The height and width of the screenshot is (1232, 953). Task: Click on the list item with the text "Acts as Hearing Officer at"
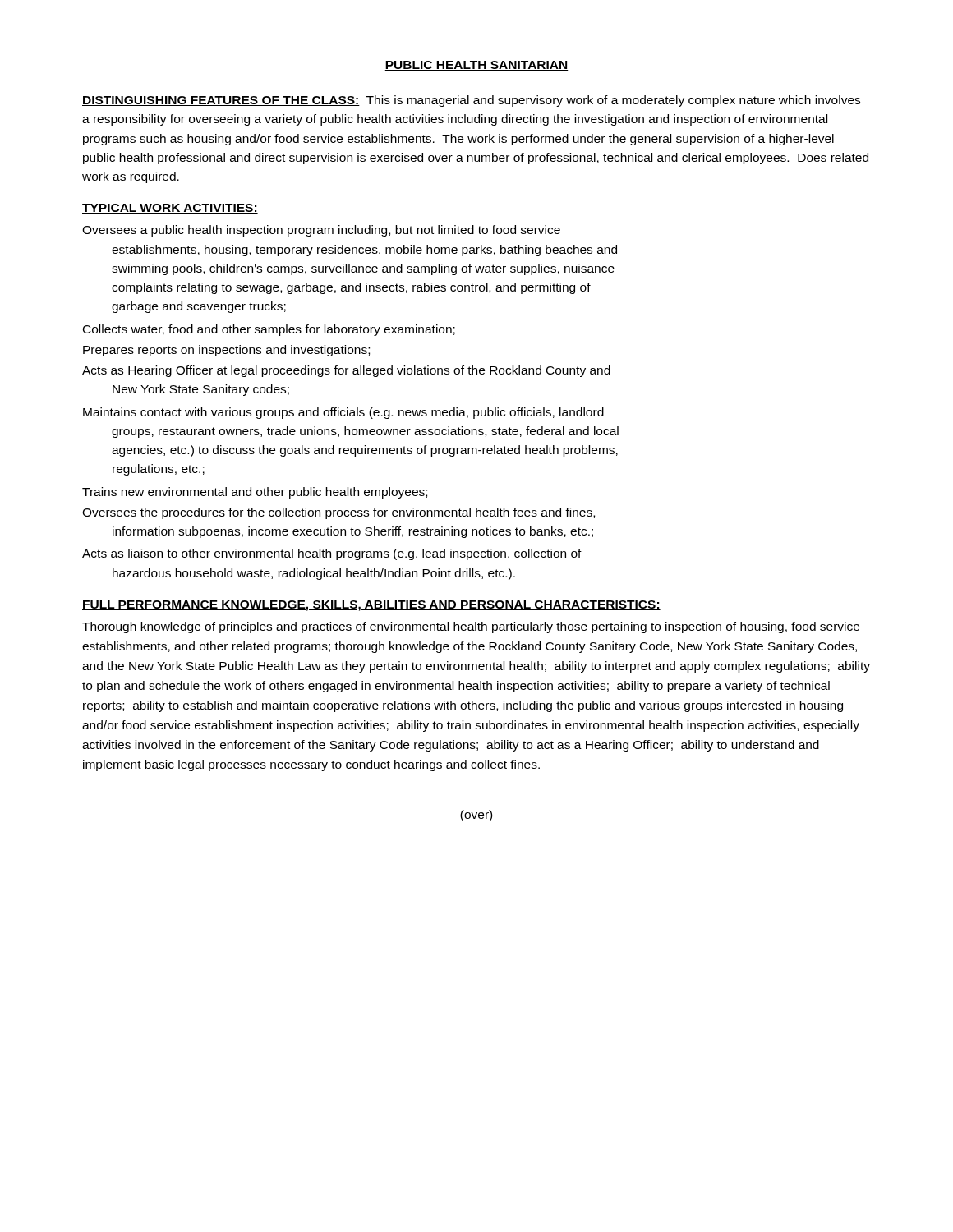(x=346, y=380)
